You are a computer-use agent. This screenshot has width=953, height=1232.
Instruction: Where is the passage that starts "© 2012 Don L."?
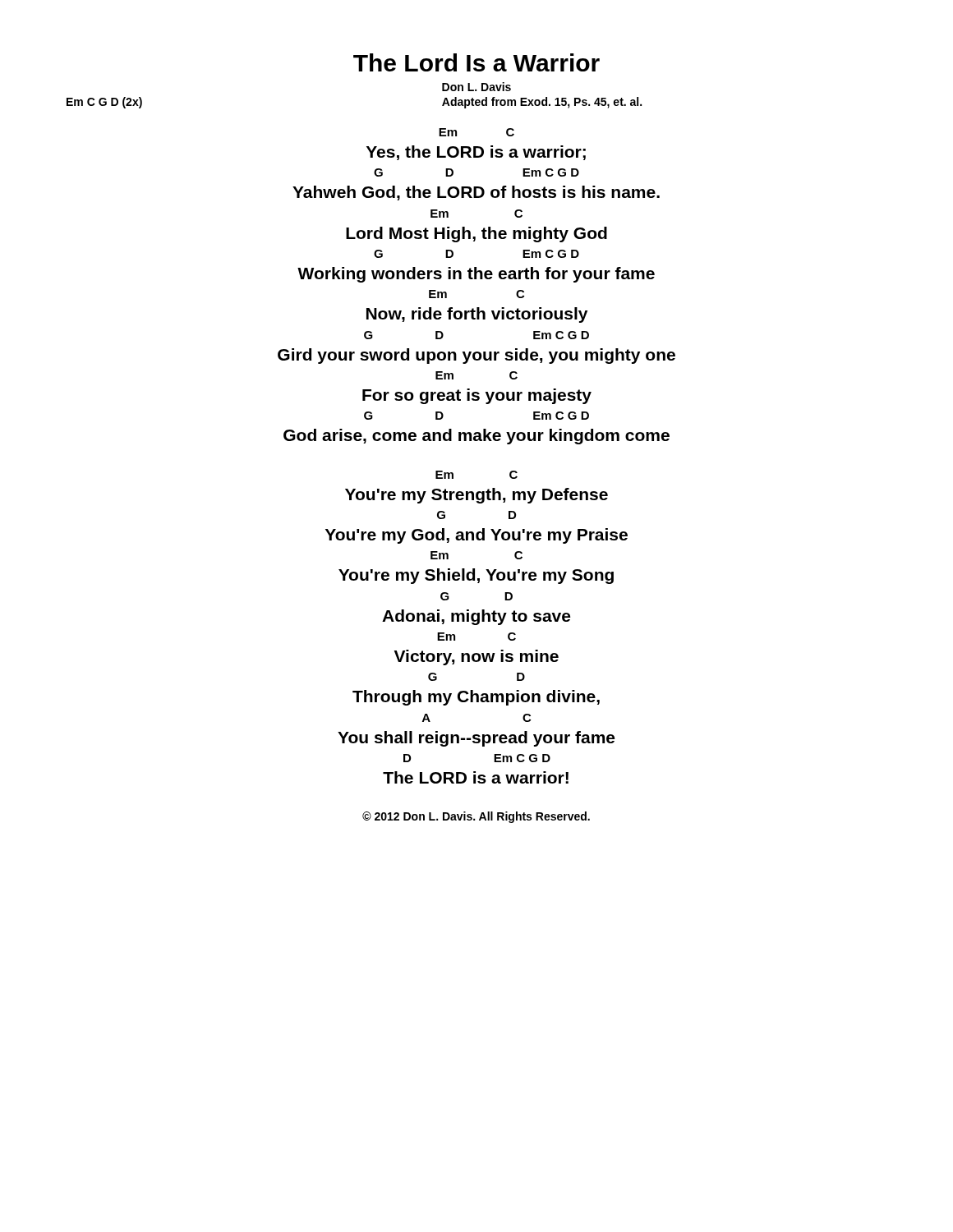click(476, 816)
